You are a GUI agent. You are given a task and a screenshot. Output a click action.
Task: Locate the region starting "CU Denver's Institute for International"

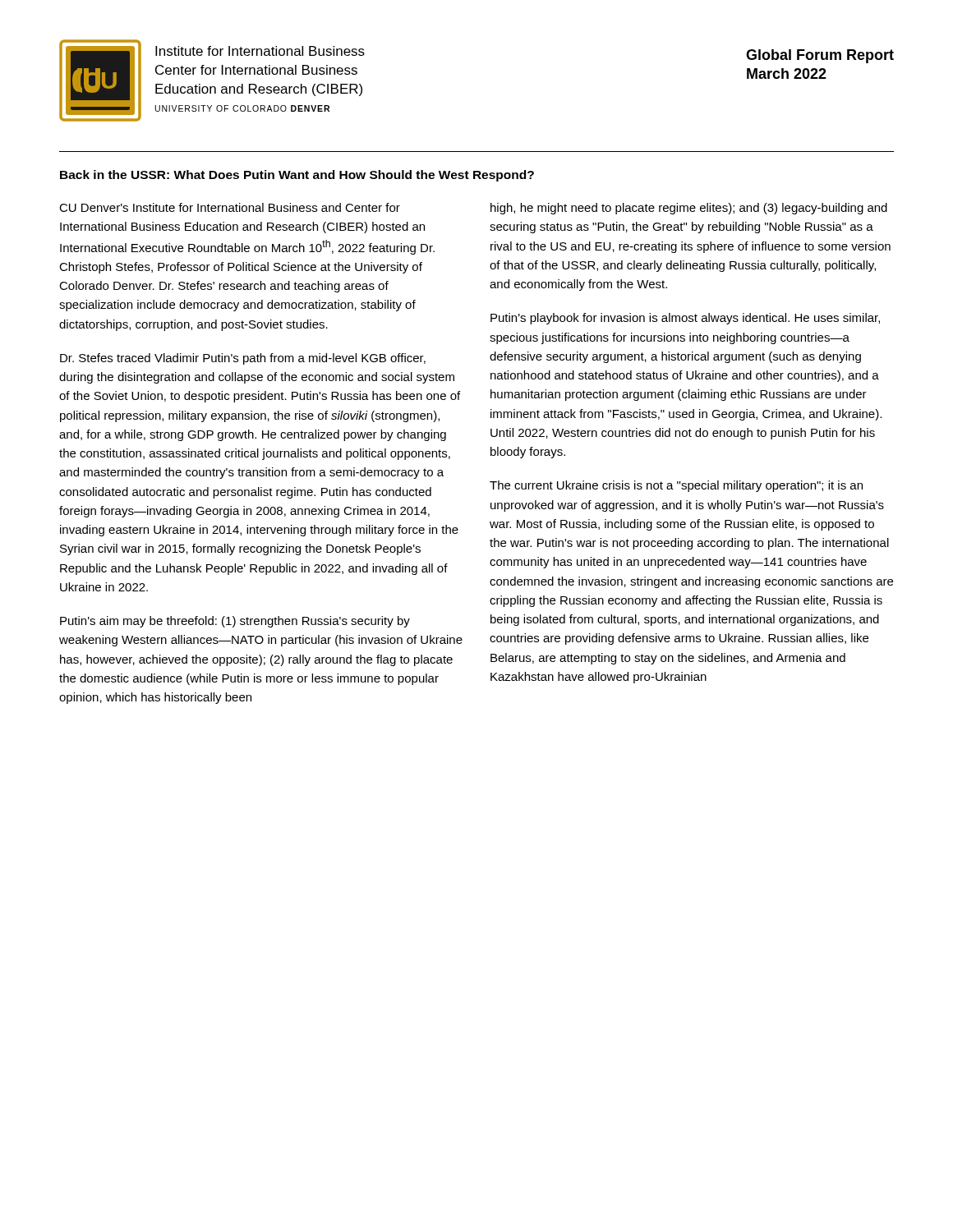click(x=247, y=266)
